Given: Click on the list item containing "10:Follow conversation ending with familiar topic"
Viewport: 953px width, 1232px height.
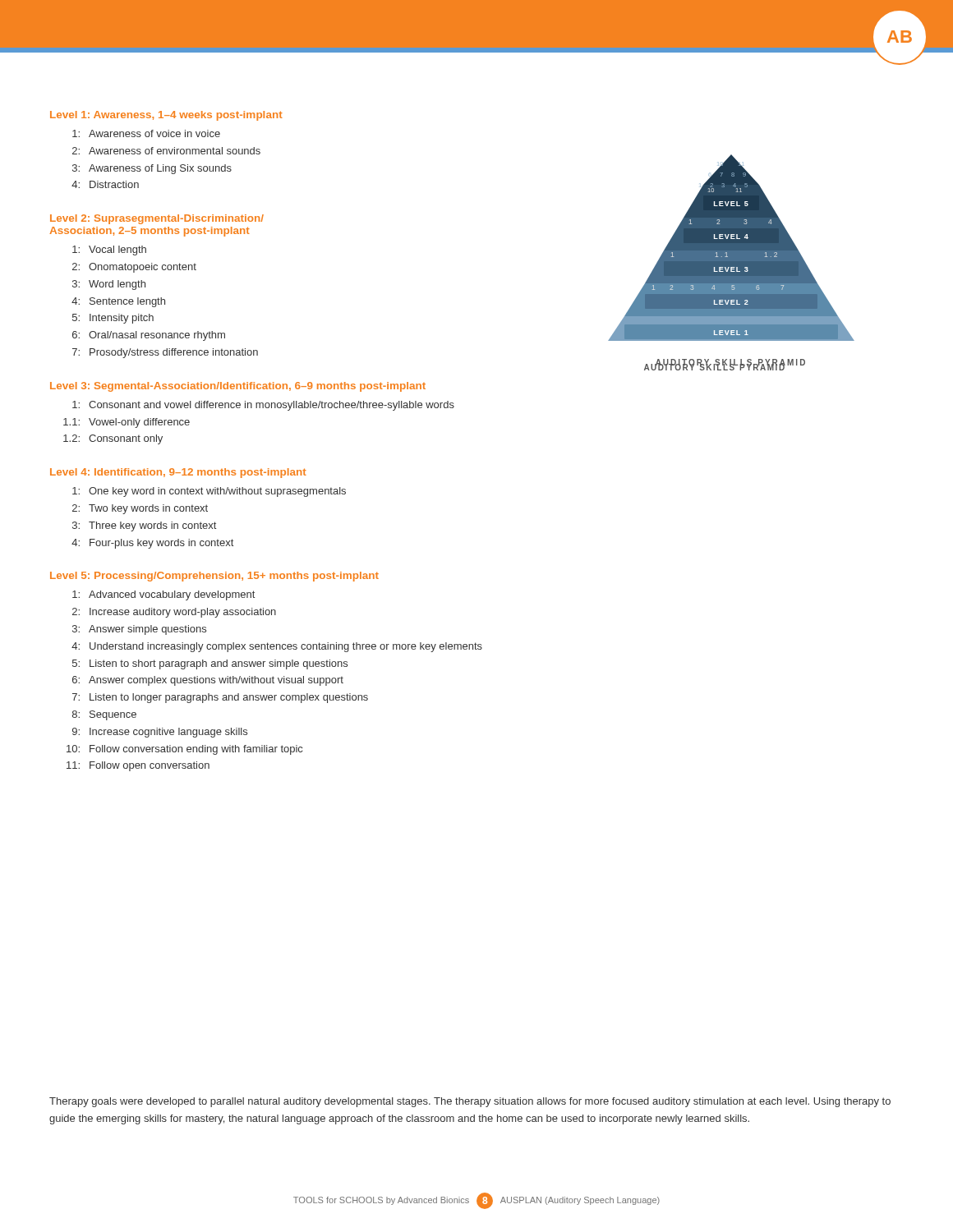Looking at the screenshot, I should [x=184, y=750].
